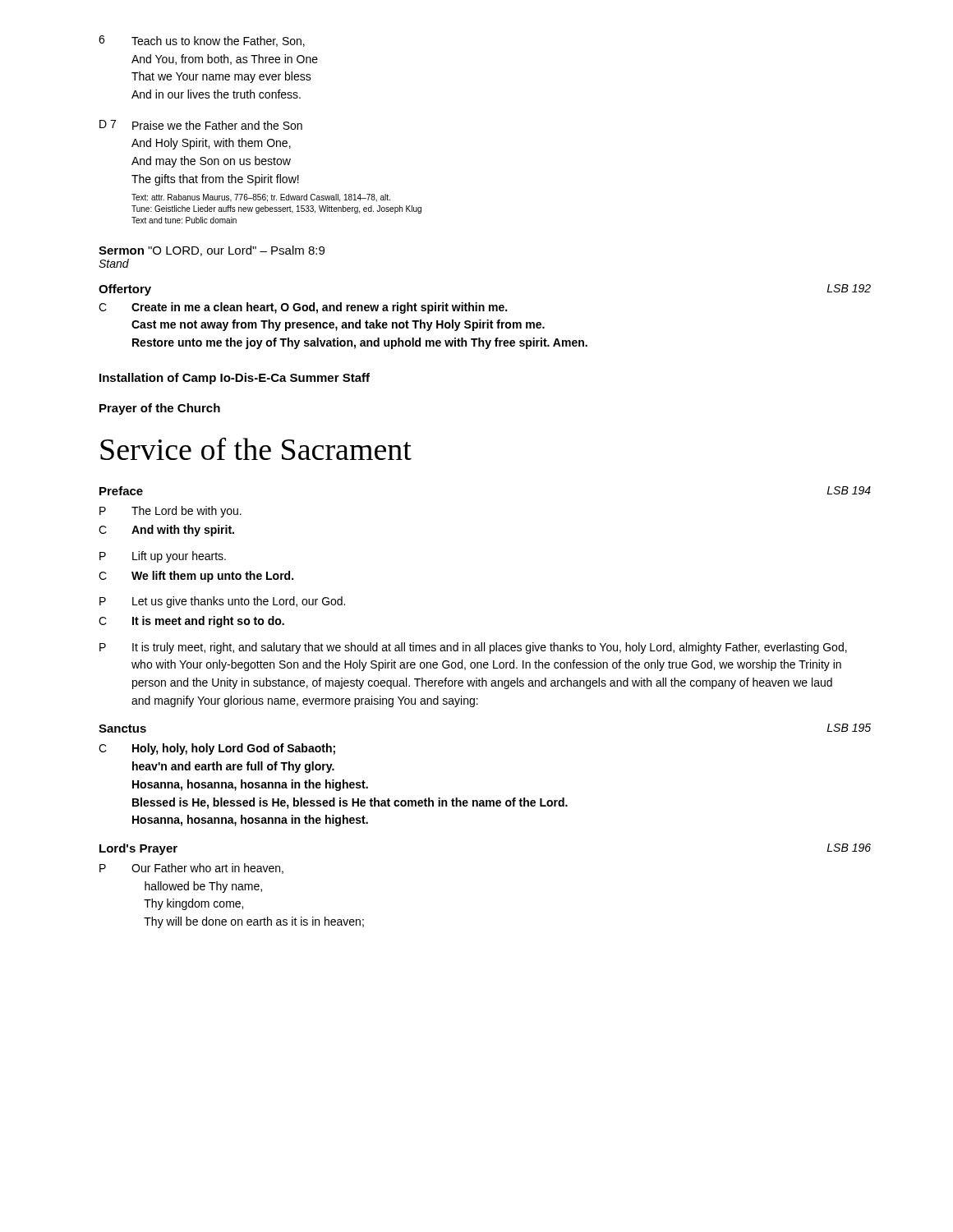The image size is (953, 1232).
Task: Click the passage that begins "C Holy, holy, holy Lord God"
Action: point(333,785)
